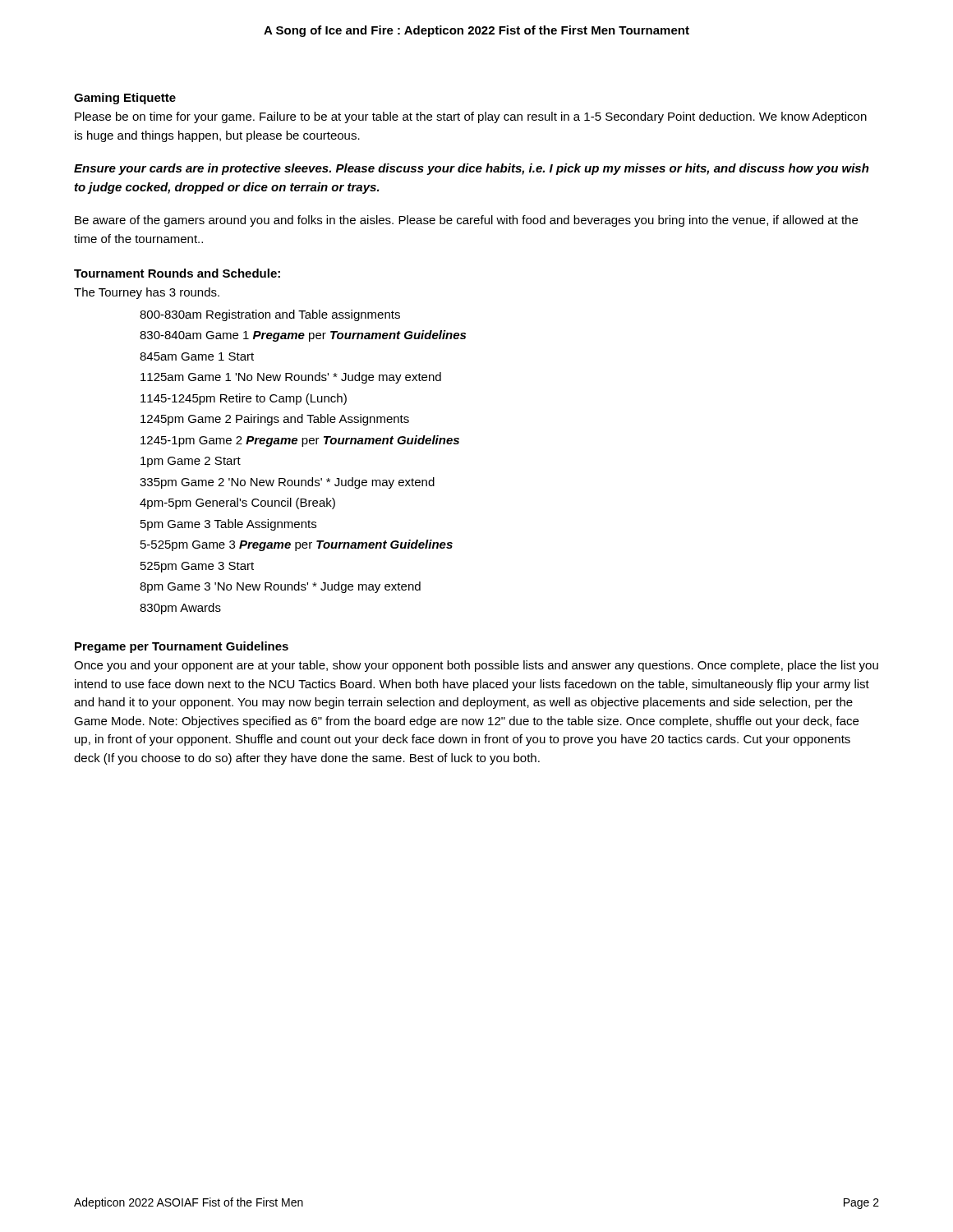Viewport: 953px width, 1232px height.
Task: Locate the list item that says "4pm-5pm General's Council (Break)"
Action: click(238, 502)
